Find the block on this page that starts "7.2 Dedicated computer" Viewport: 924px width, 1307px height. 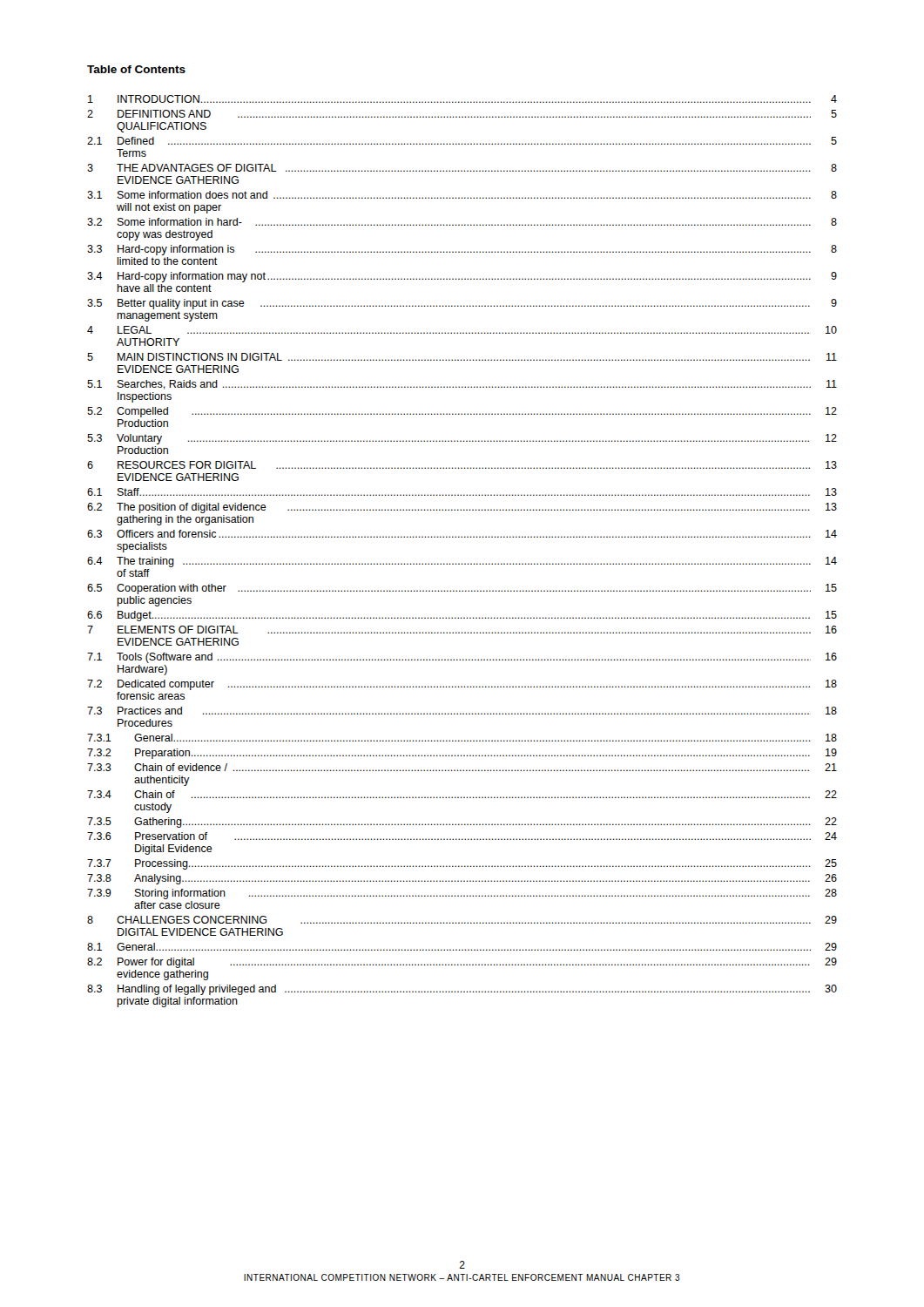point(462,690)
